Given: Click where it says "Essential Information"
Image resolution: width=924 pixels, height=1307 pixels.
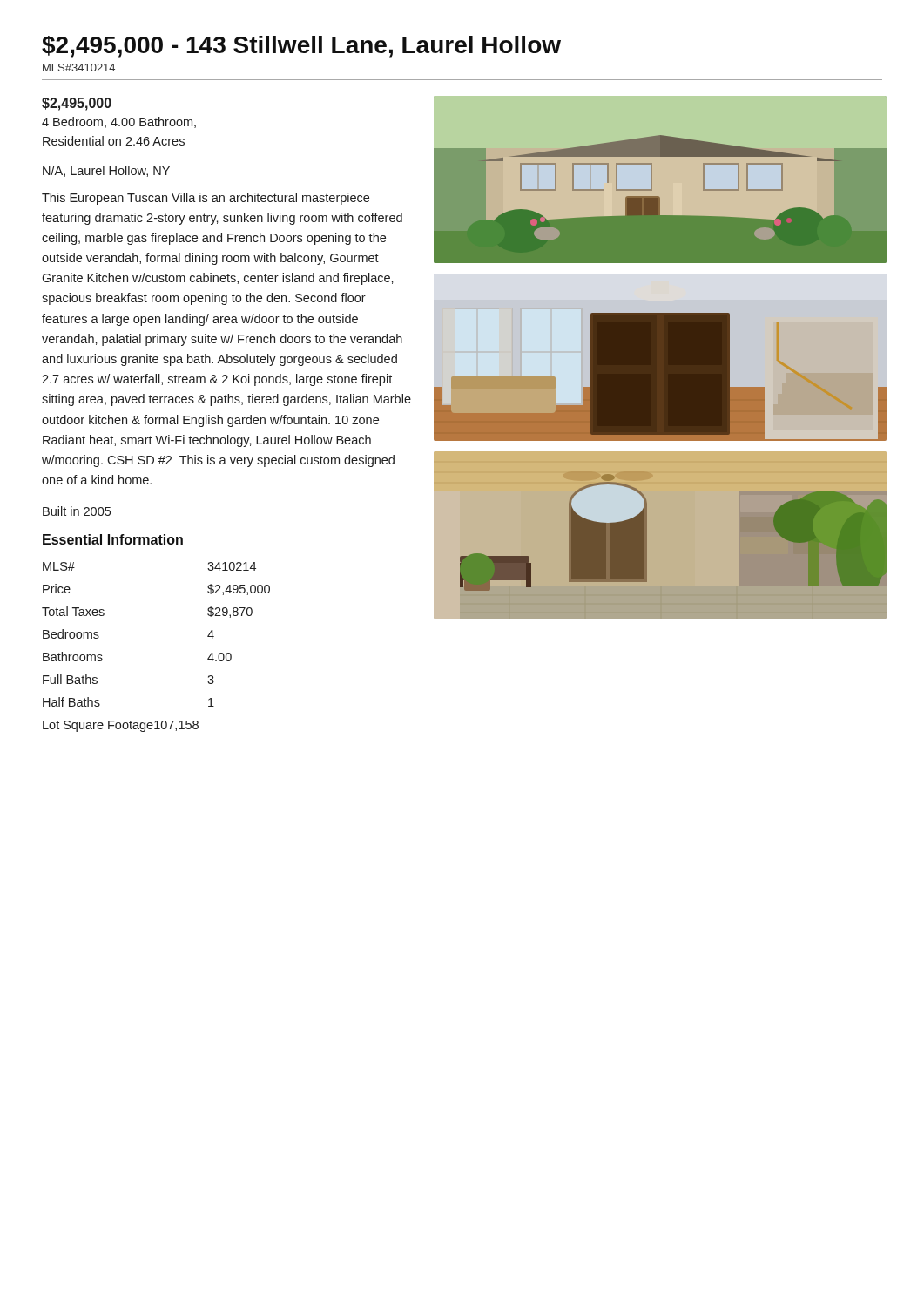Looking at the screenshot, I should (x=113, y=539).
